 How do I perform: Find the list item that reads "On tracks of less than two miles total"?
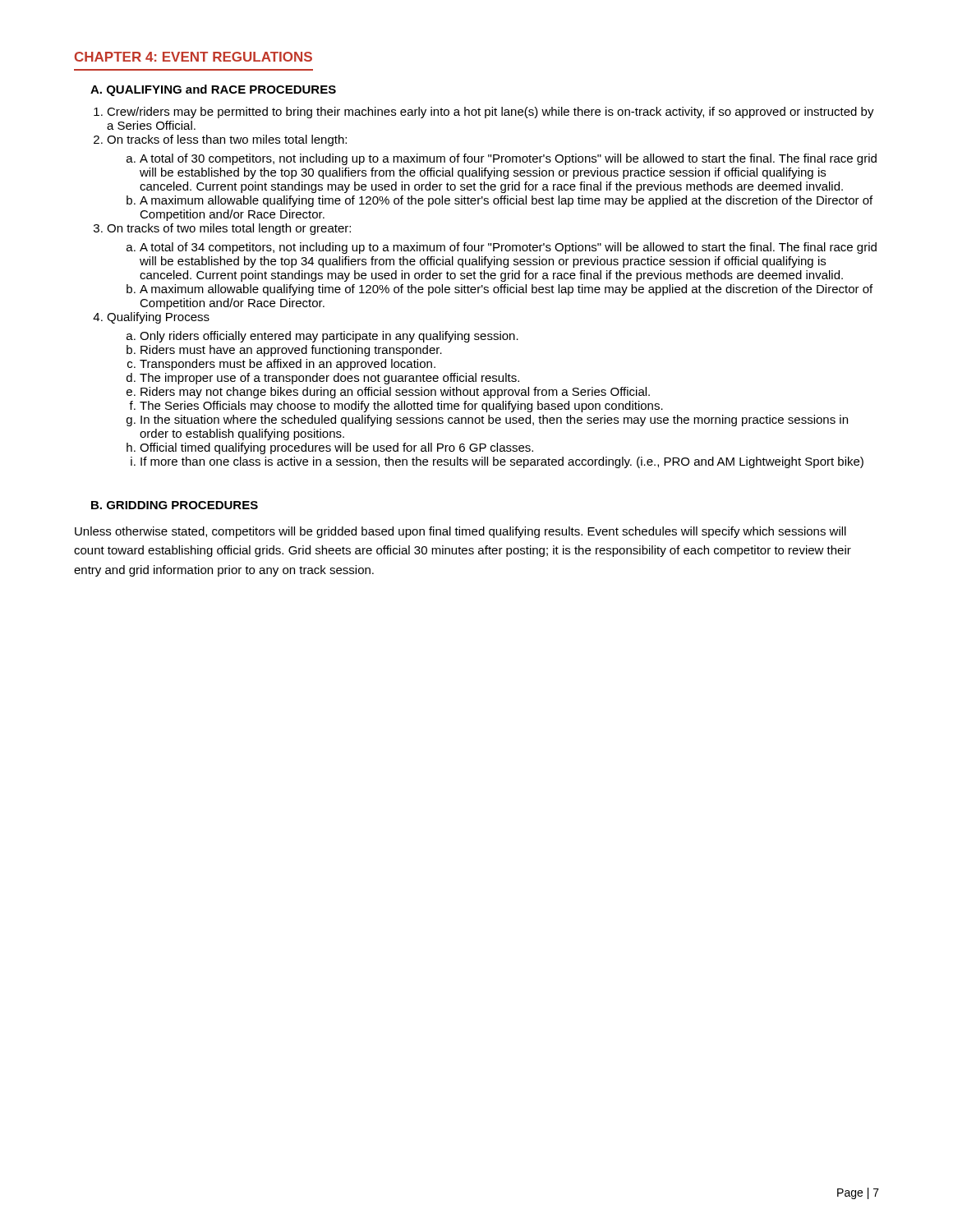493,177
